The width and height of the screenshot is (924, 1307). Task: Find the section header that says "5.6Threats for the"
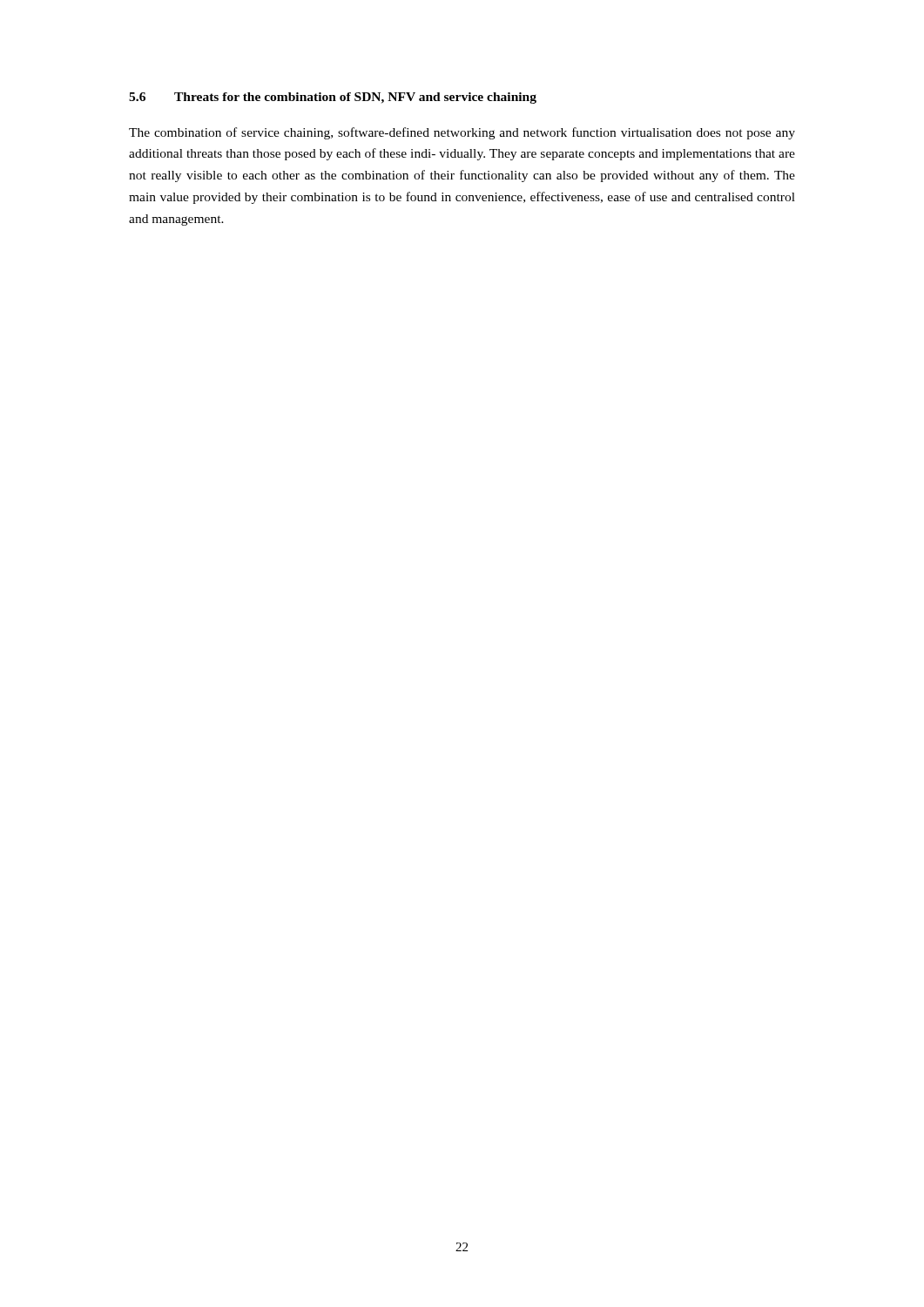point(333,97)
